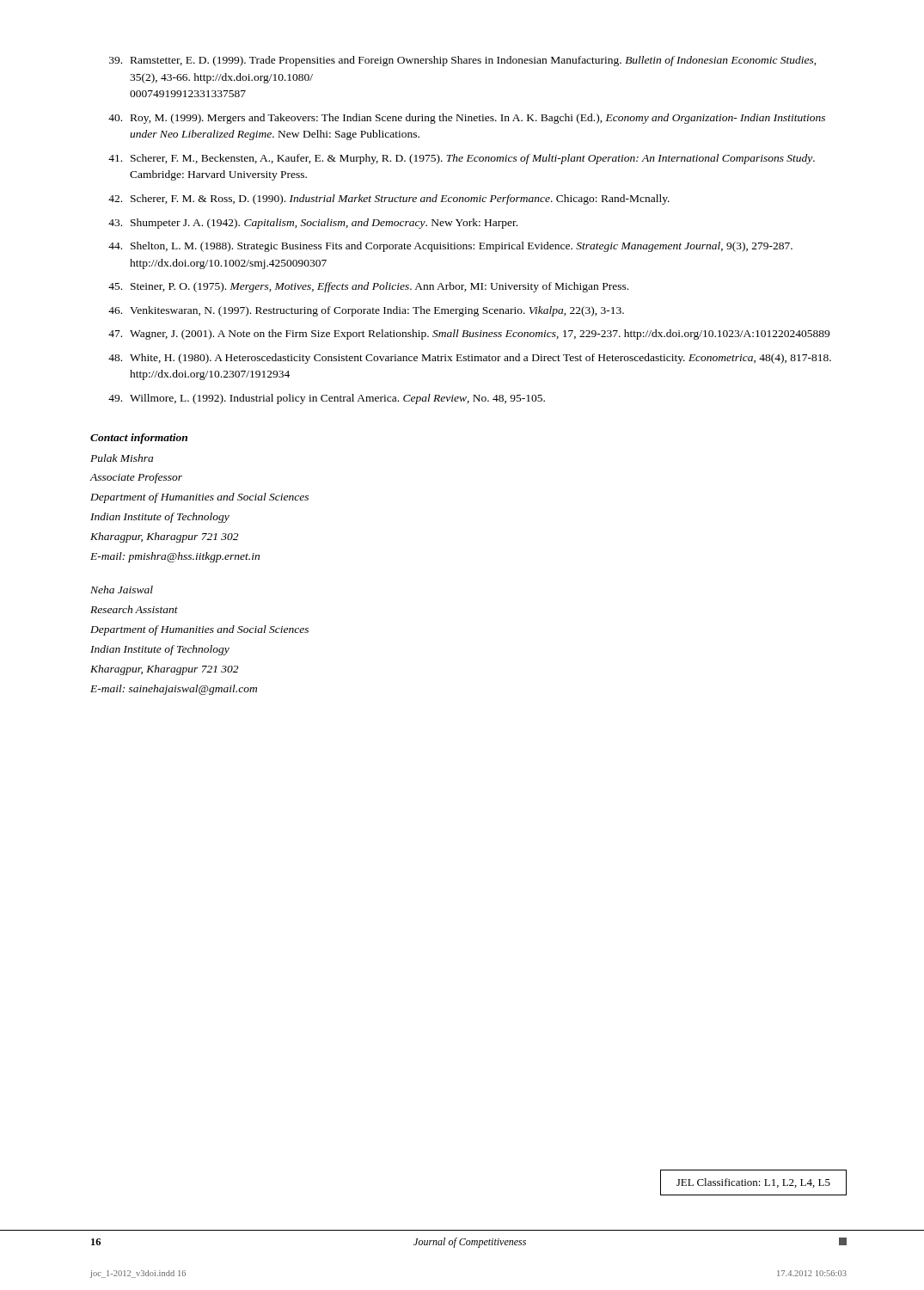
Task: Find the block on this page that starts "42. Scherer, F."
Action: [468, 198]
